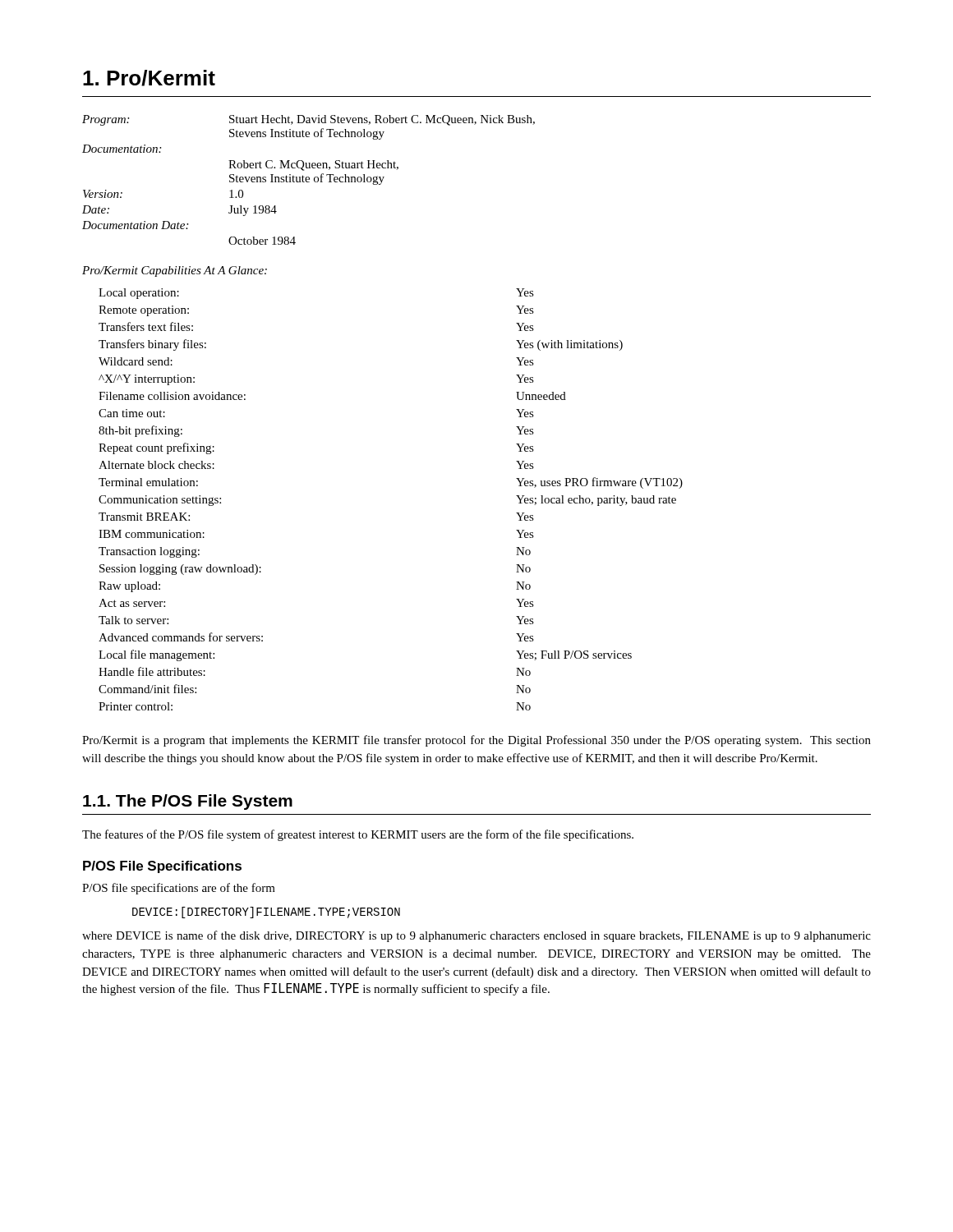
Task: Point to "P/OS File Specifications"
Action: (162, 867)
